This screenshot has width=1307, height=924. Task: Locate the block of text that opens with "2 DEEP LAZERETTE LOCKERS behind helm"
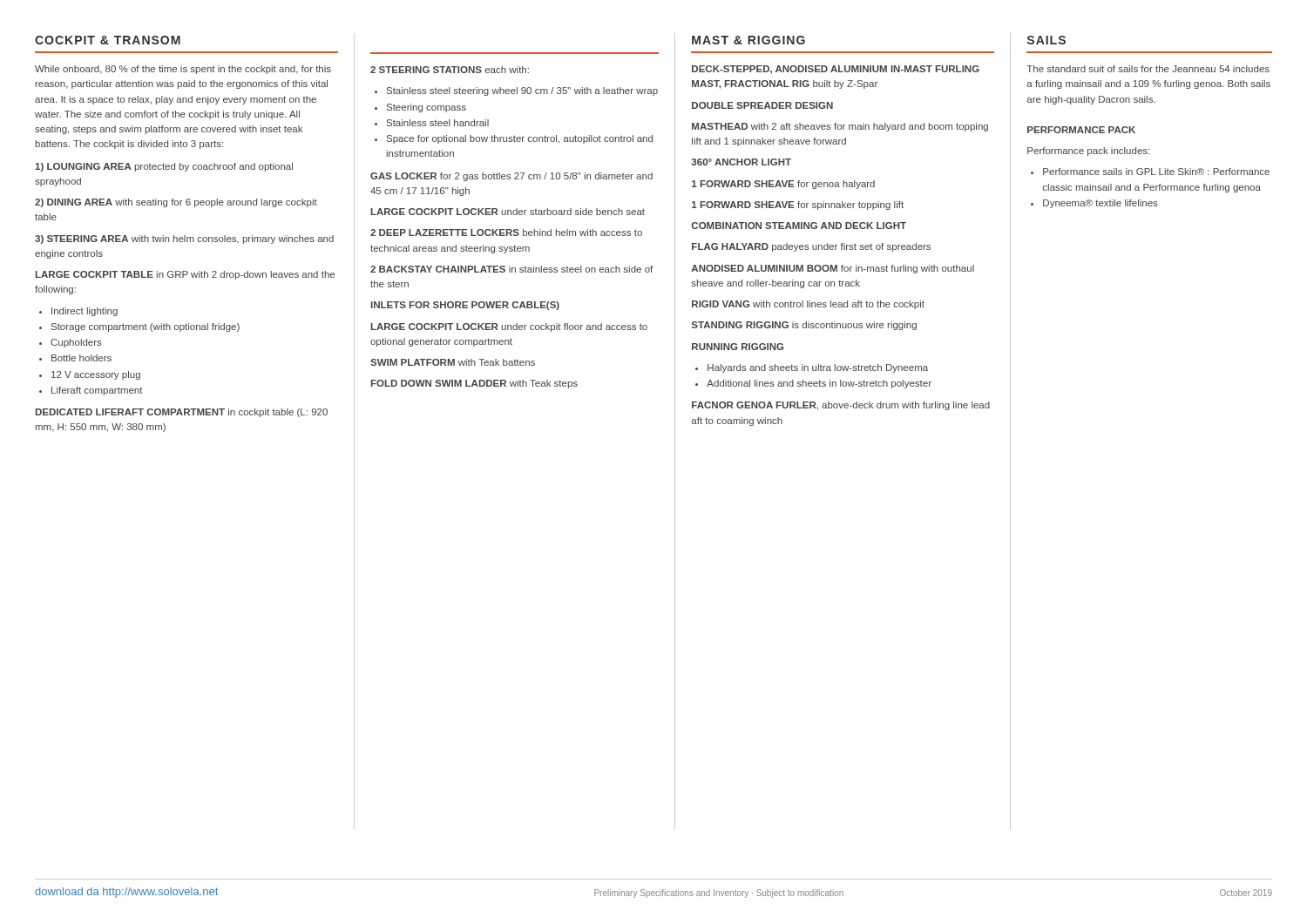506,240
